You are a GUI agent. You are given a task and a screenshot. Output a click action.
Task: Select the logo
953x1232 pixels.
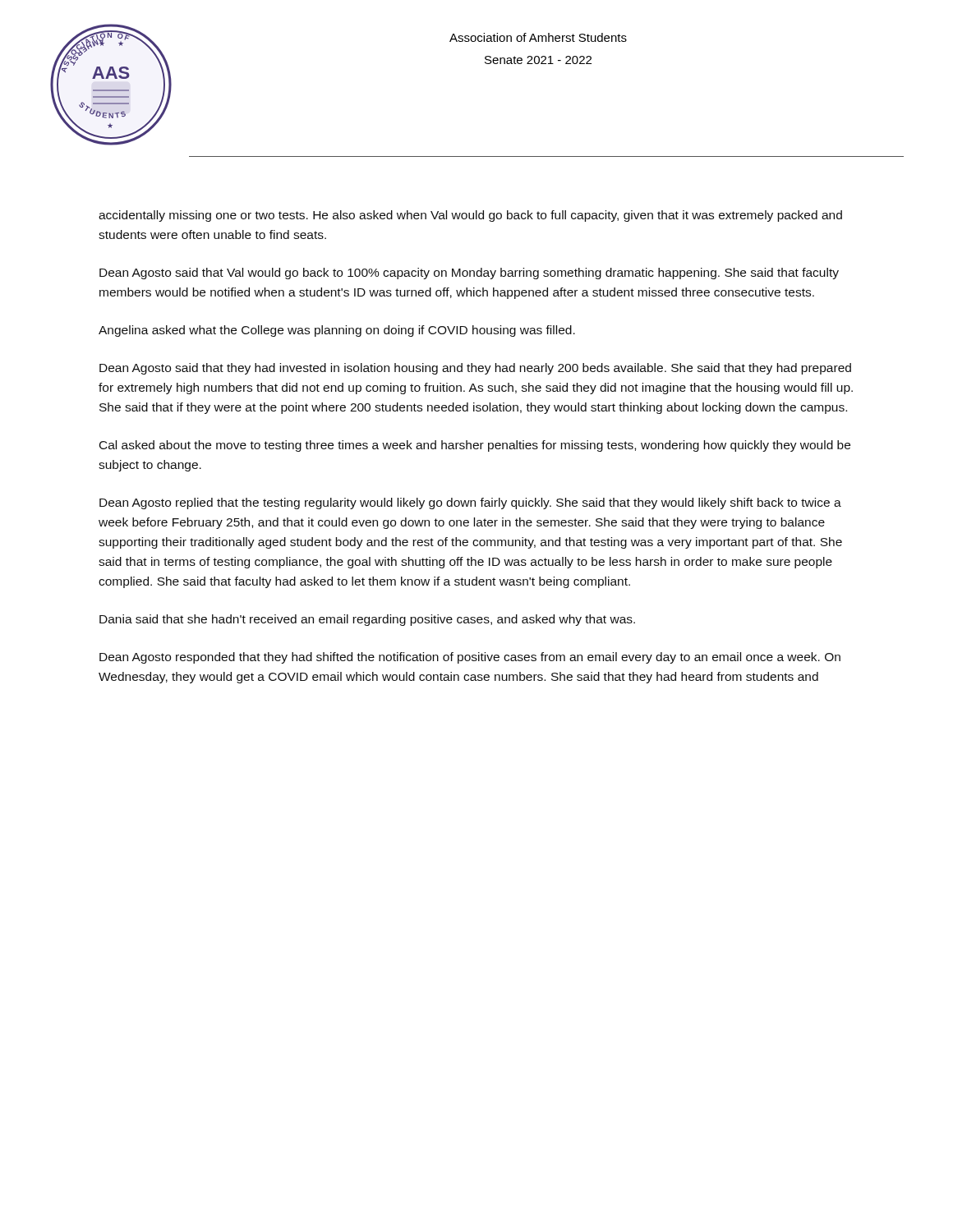pos(111,85)
